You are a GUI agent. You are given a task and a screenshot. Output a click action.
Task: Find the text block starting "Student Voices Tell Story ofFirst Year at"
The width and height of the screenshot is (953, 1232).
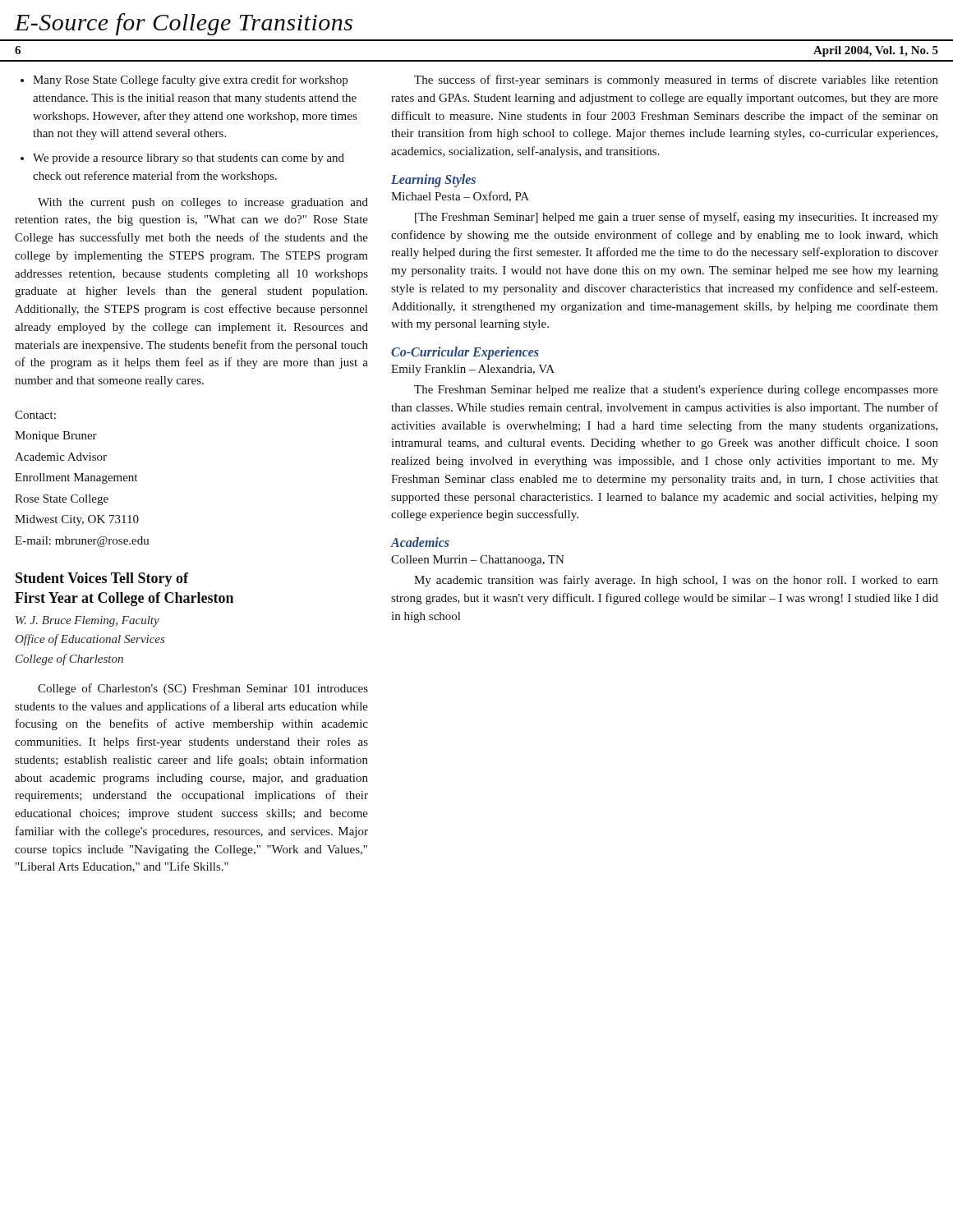pos(124,588)
